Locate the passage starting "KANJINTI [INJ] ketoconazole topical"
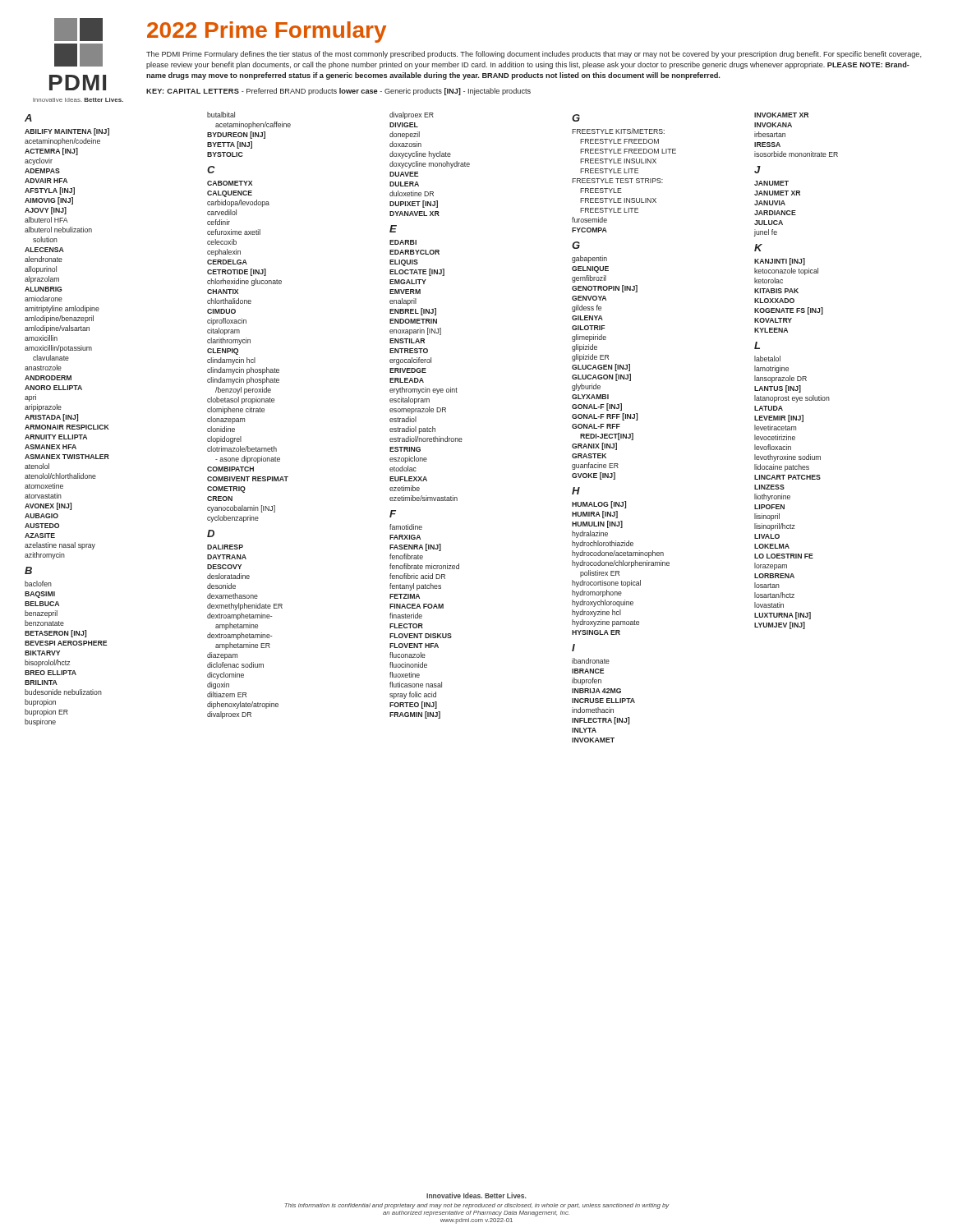Viewport: 953px width, 1232px height. click(780, 262)
